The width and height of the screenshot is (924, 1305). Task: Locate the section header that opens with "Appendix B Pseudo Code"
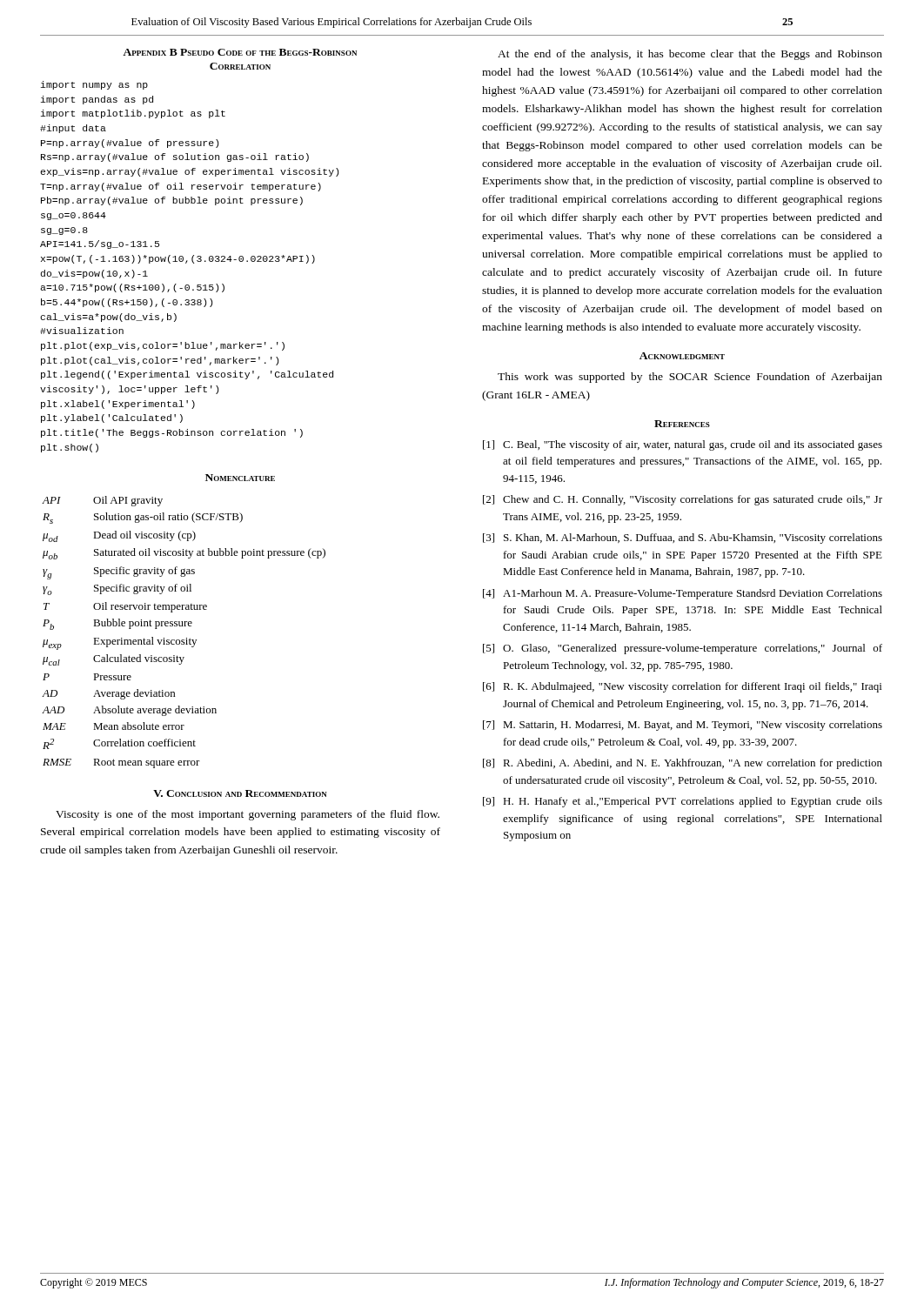(x=240, y=59)
